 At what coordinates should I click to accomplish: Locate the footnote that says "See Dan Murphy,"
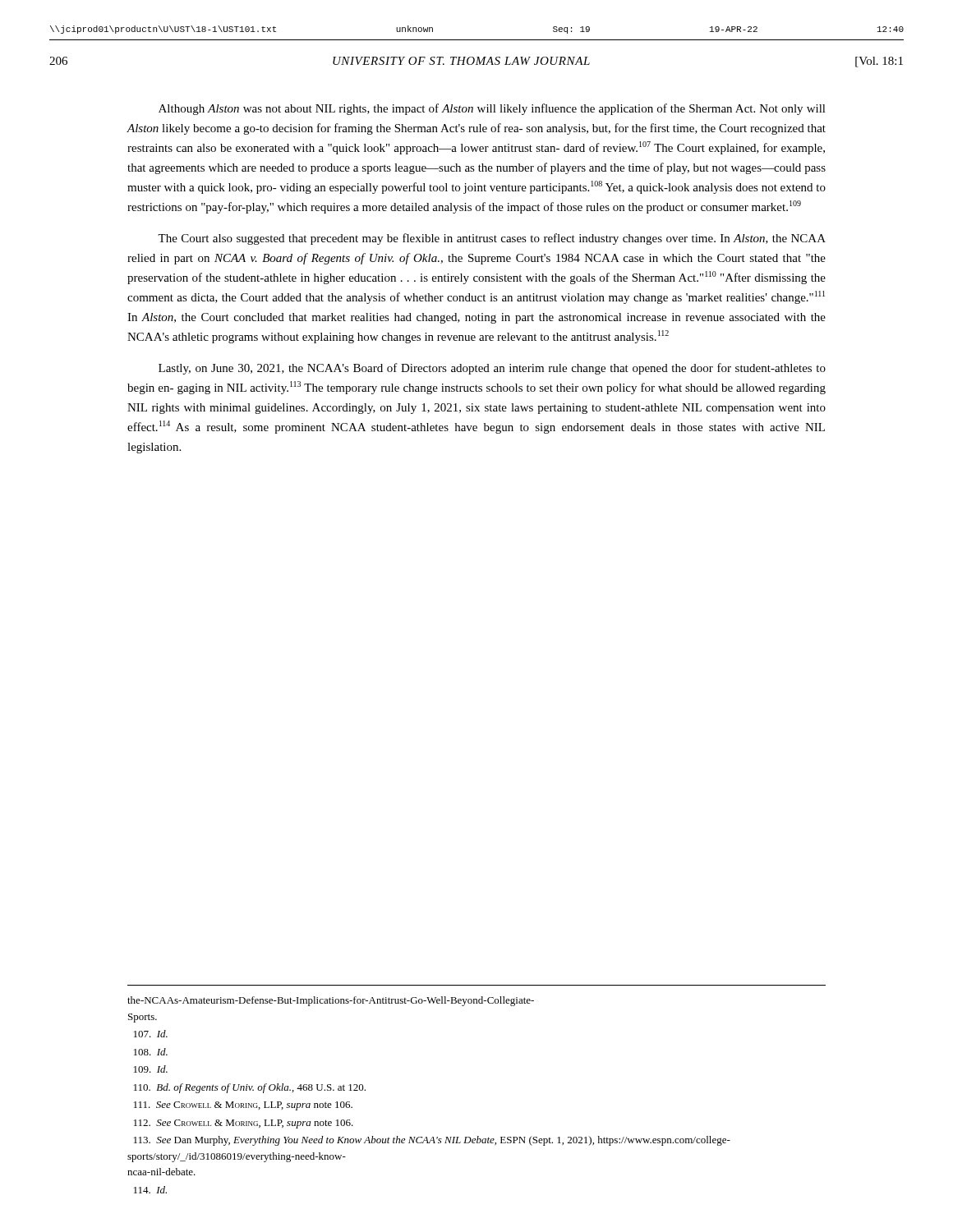(432, 1141)
